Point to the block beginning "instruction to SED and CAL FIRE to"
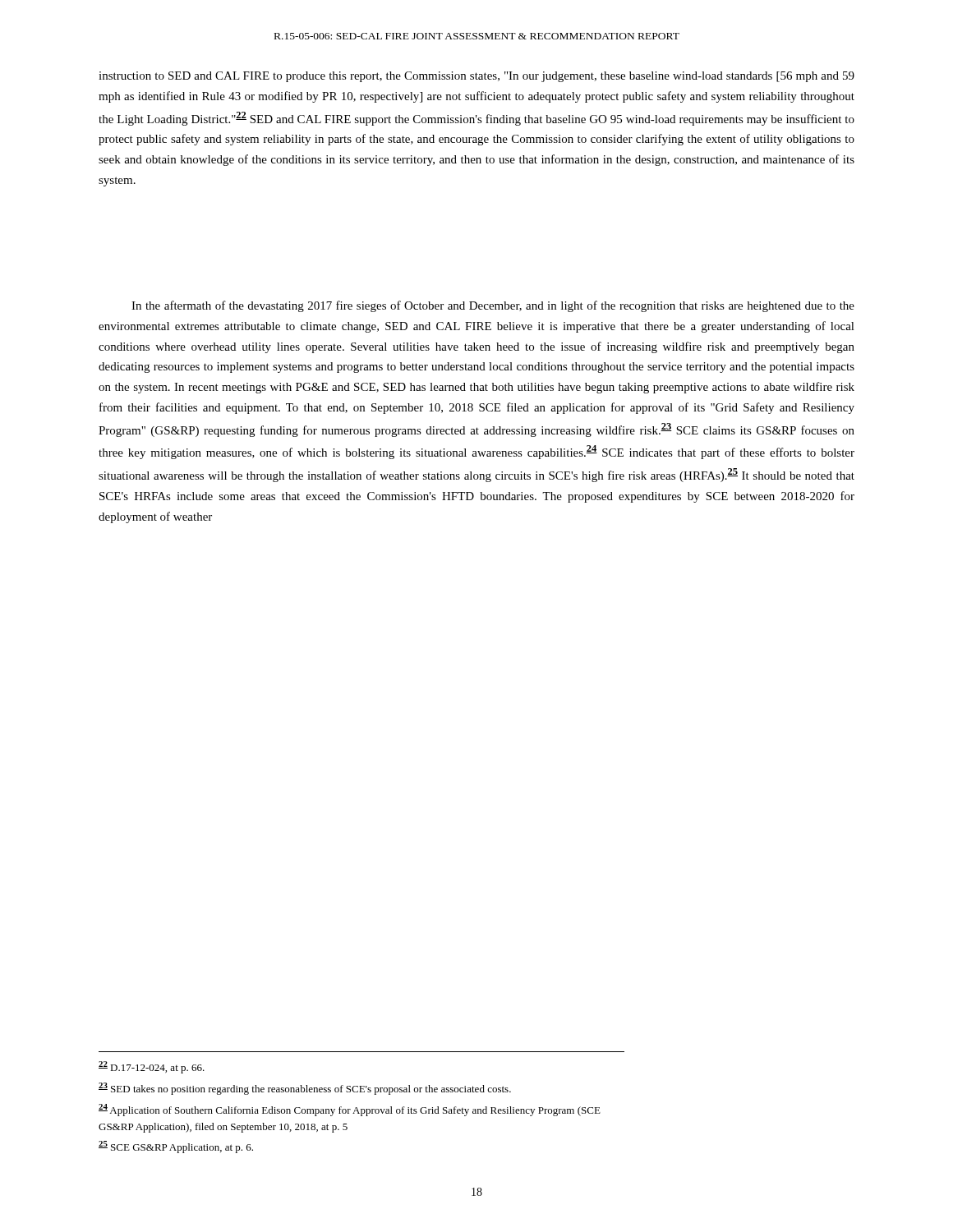 tap(476, 128)
